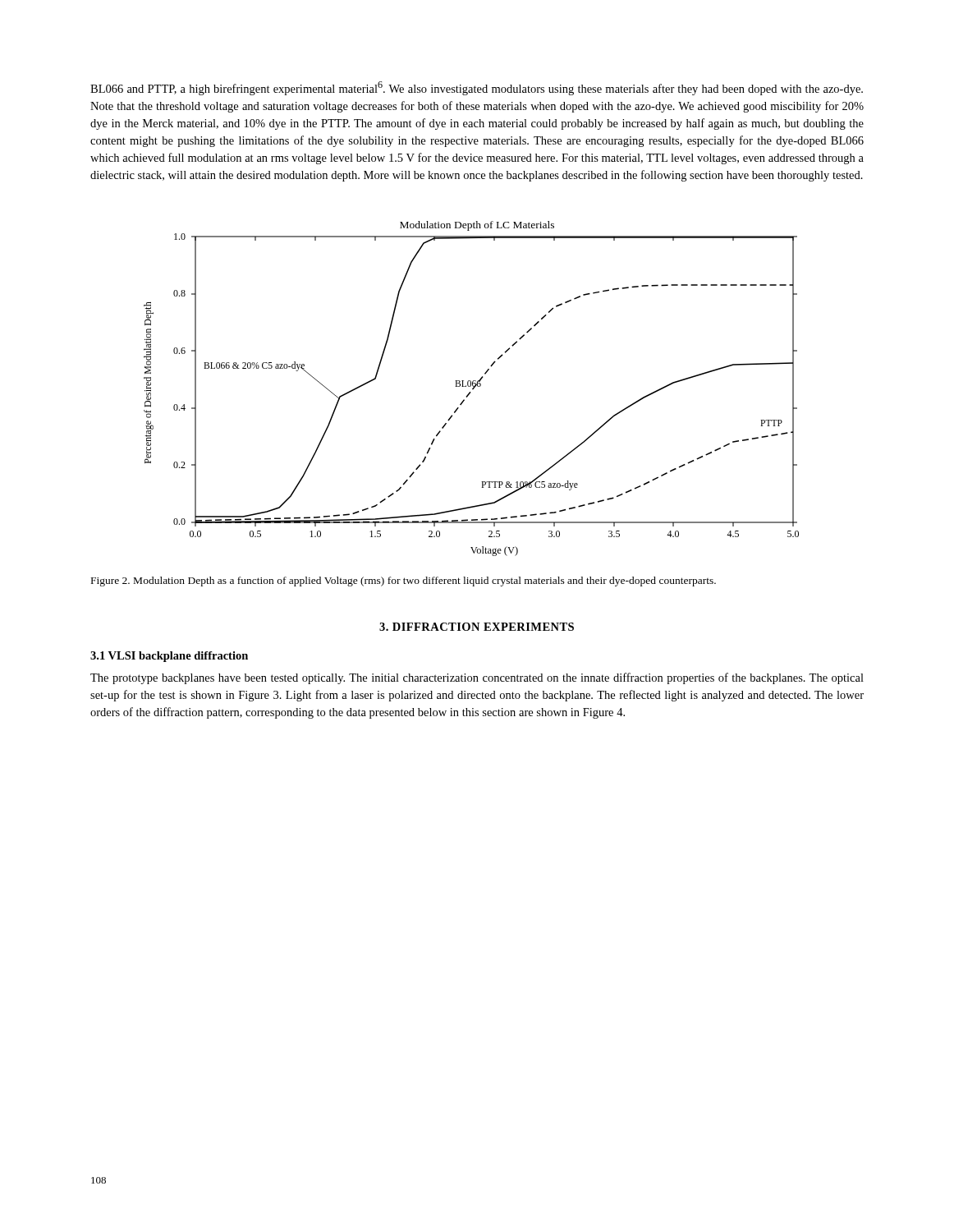Screen dimensions: 1232x954
Task: Click where it says "3.1 VLSI backplane diffraction"
Action: point(169,655)
